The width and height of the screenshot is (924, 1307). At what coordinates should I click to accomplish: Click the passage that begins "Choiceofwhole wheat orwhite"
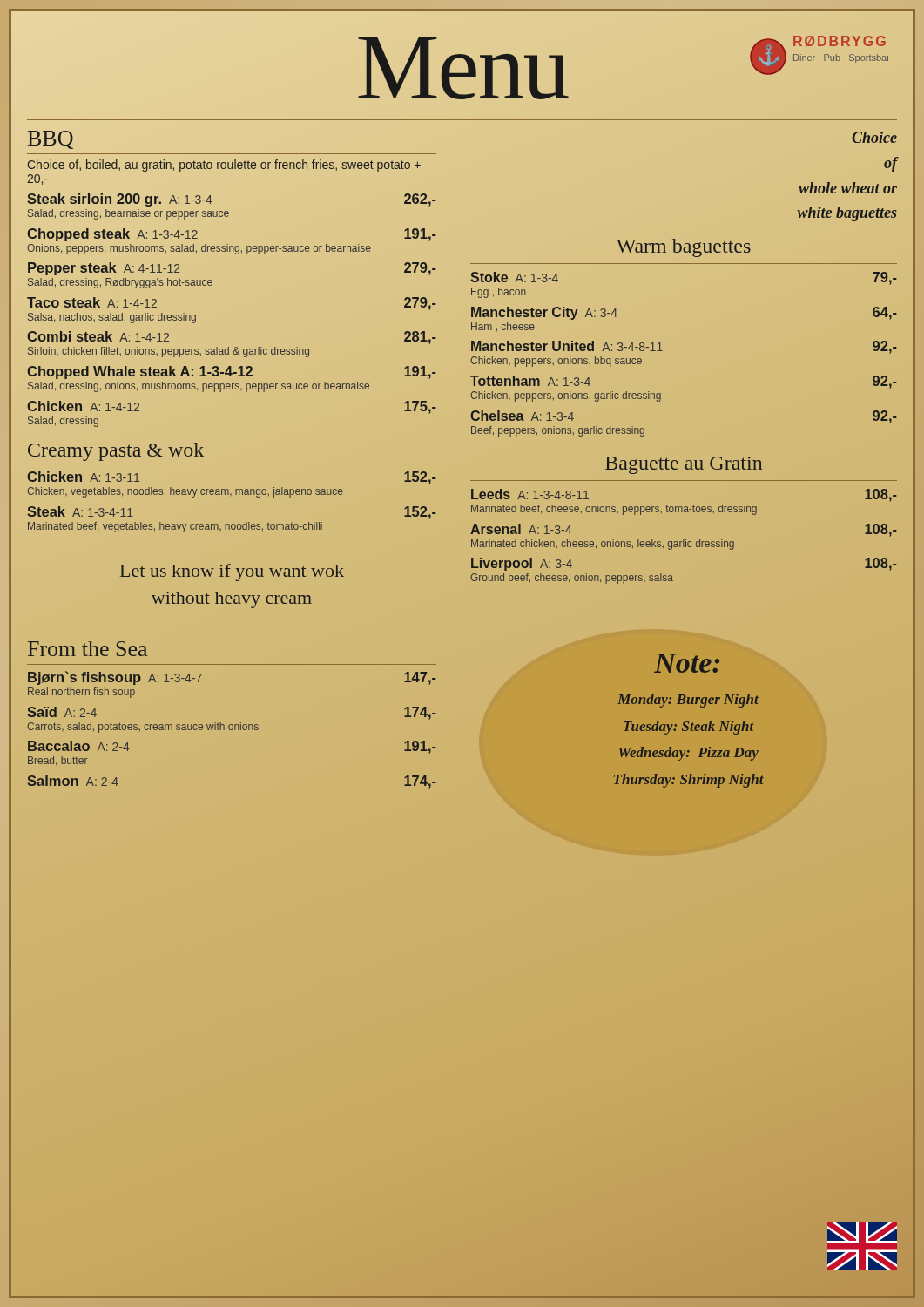coord(847,175)
